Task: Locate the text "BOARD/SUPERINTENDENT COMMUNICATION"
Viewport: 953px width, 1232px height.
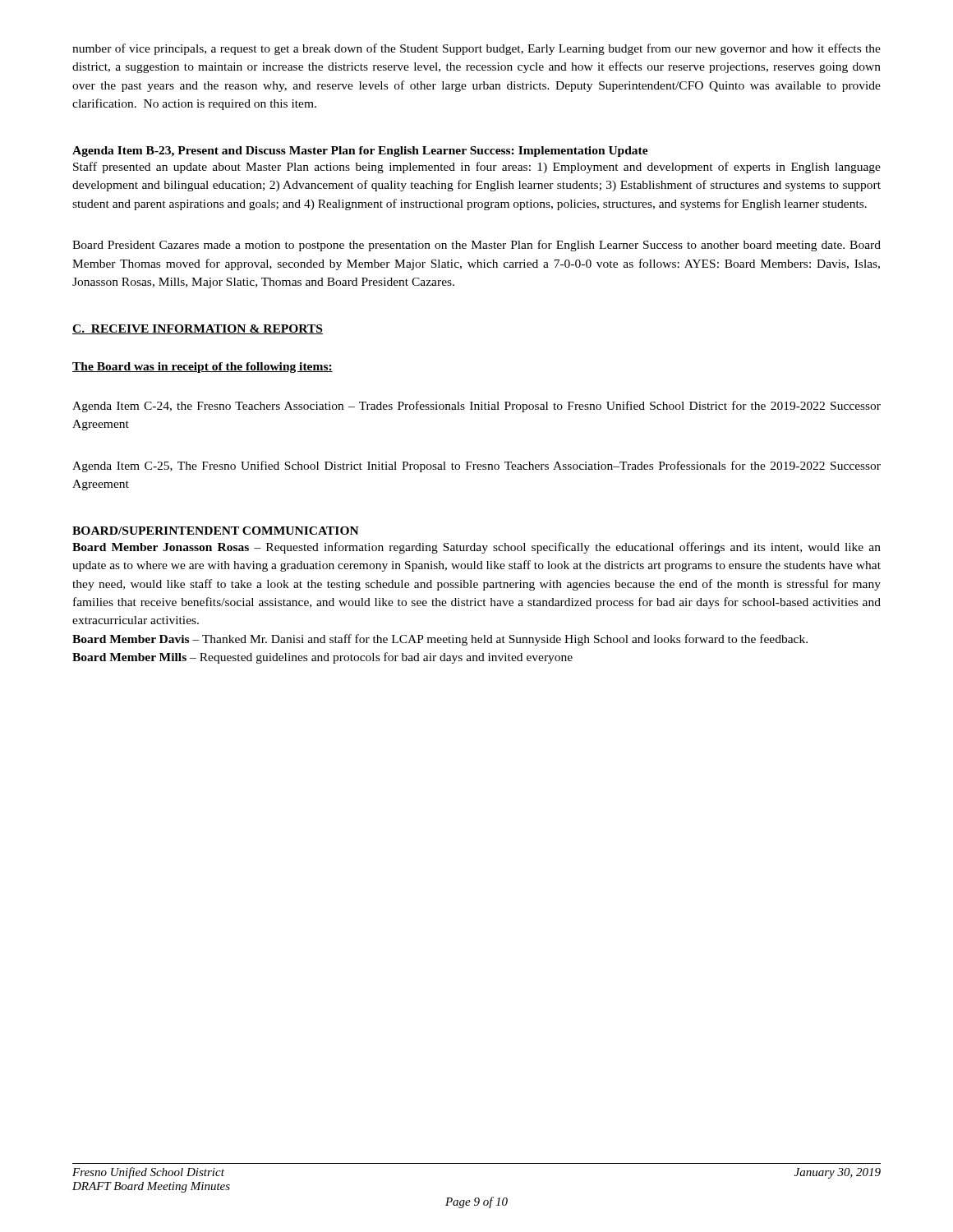Action: coord(216,530)
